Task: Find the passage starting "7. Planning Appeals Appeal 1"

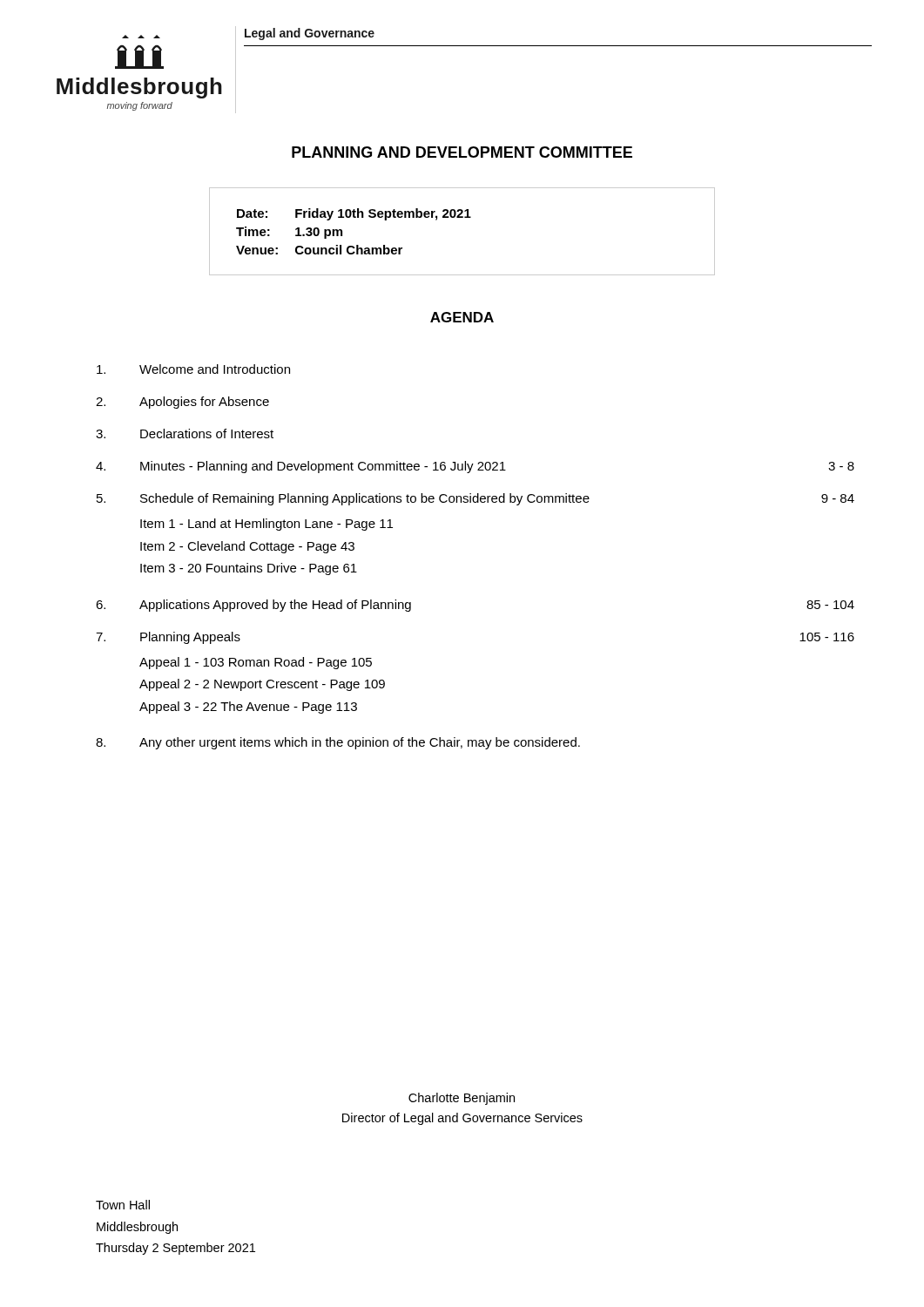Action: [188, 637]
